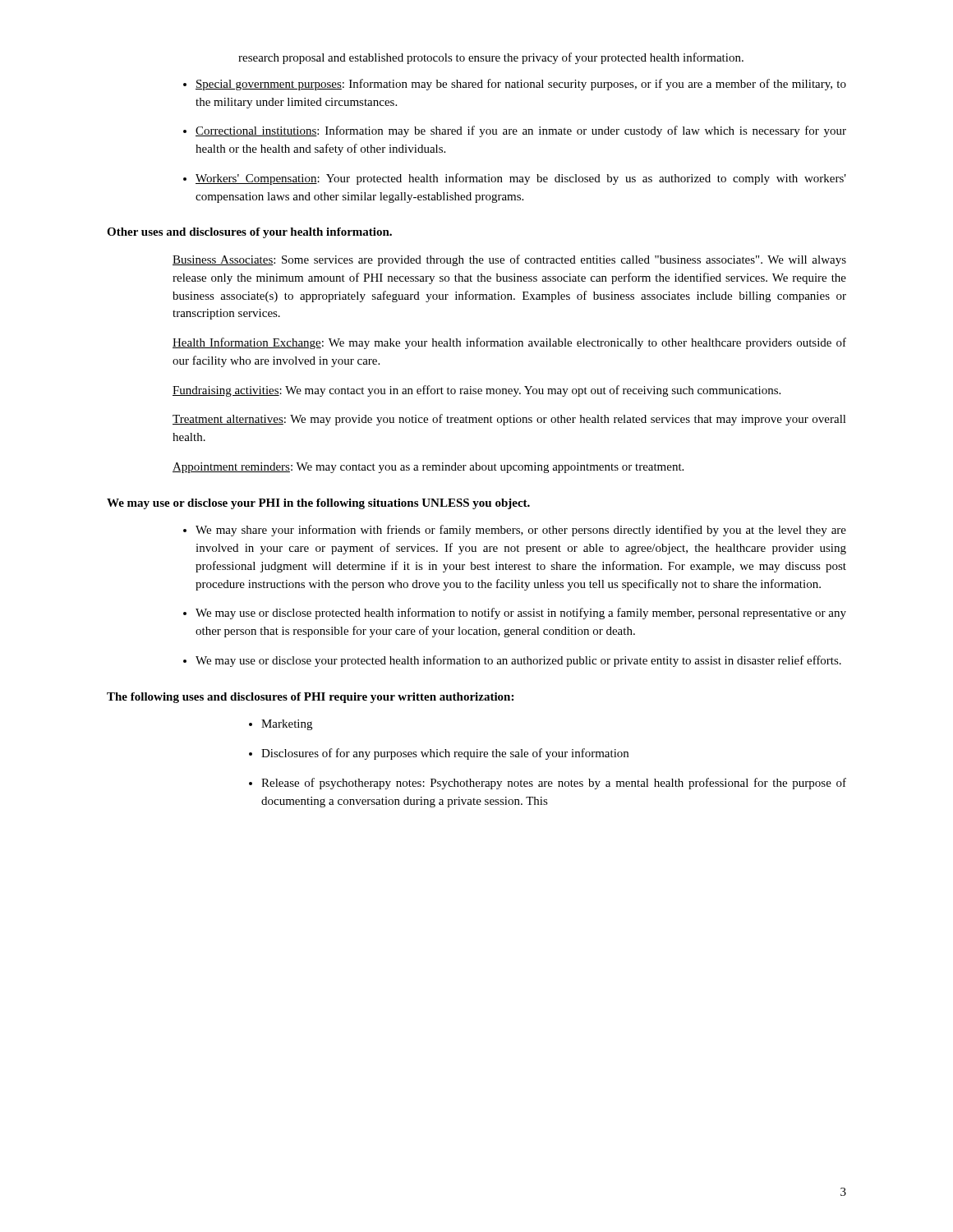
Task: Select the block starting "Special government purposes: Information"
Action: click(x=509, y=140)
